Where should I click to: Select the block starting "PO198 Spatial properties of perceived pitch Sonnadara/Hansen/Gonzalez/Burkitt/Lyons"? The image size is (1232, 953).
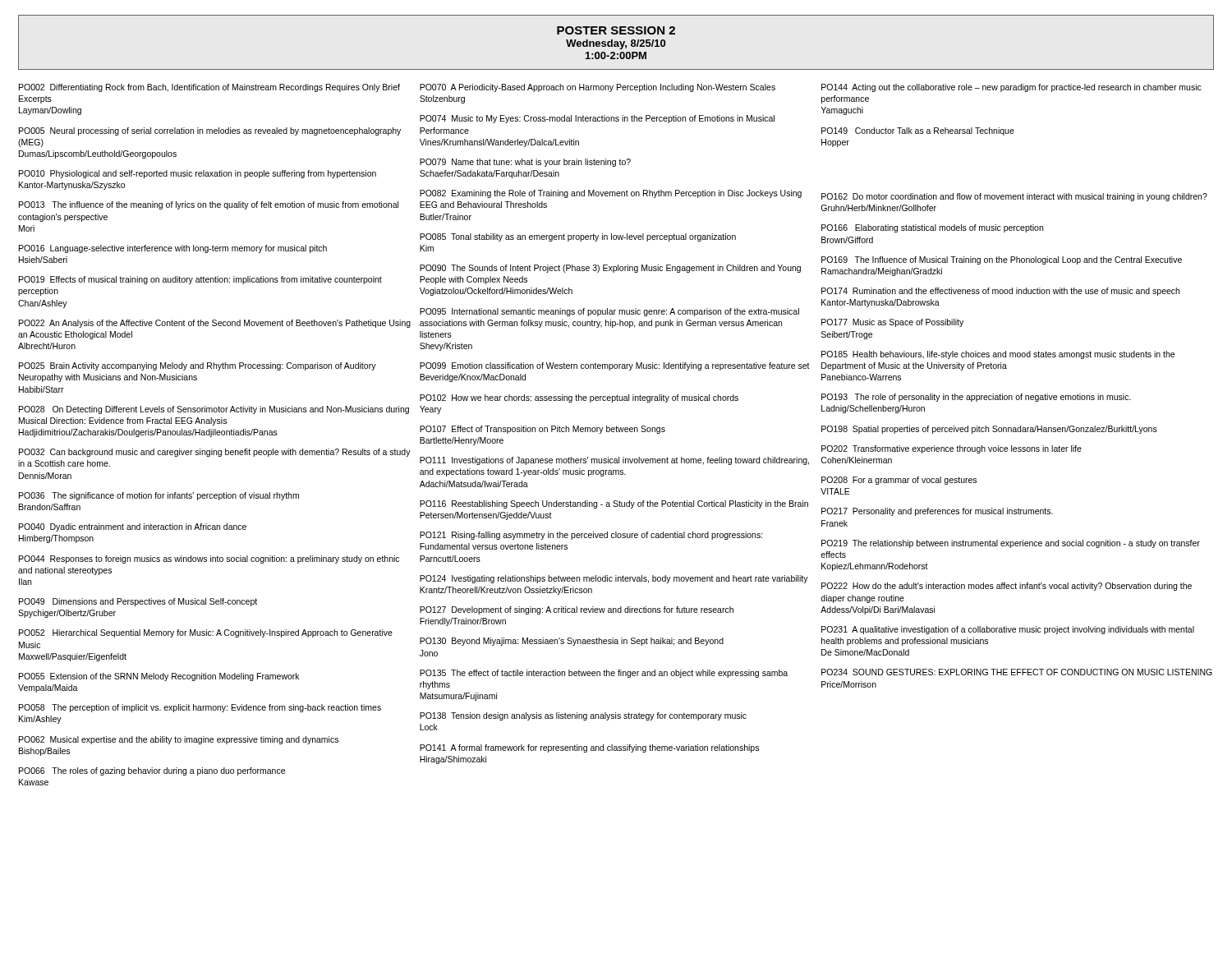tap(989, 429)
